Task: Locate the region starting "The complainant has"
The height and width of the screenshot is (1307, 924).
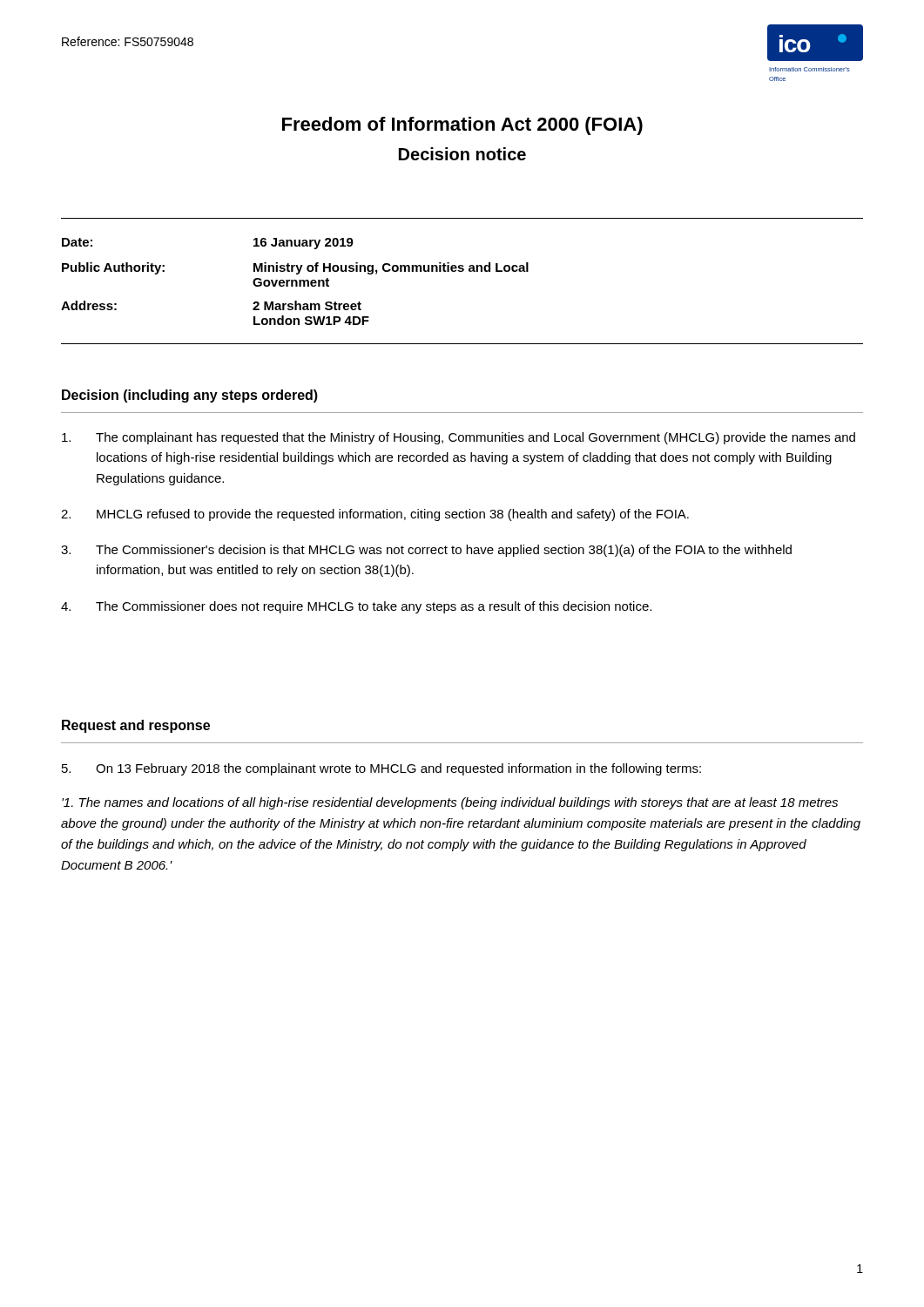Action: click(462, 457)
